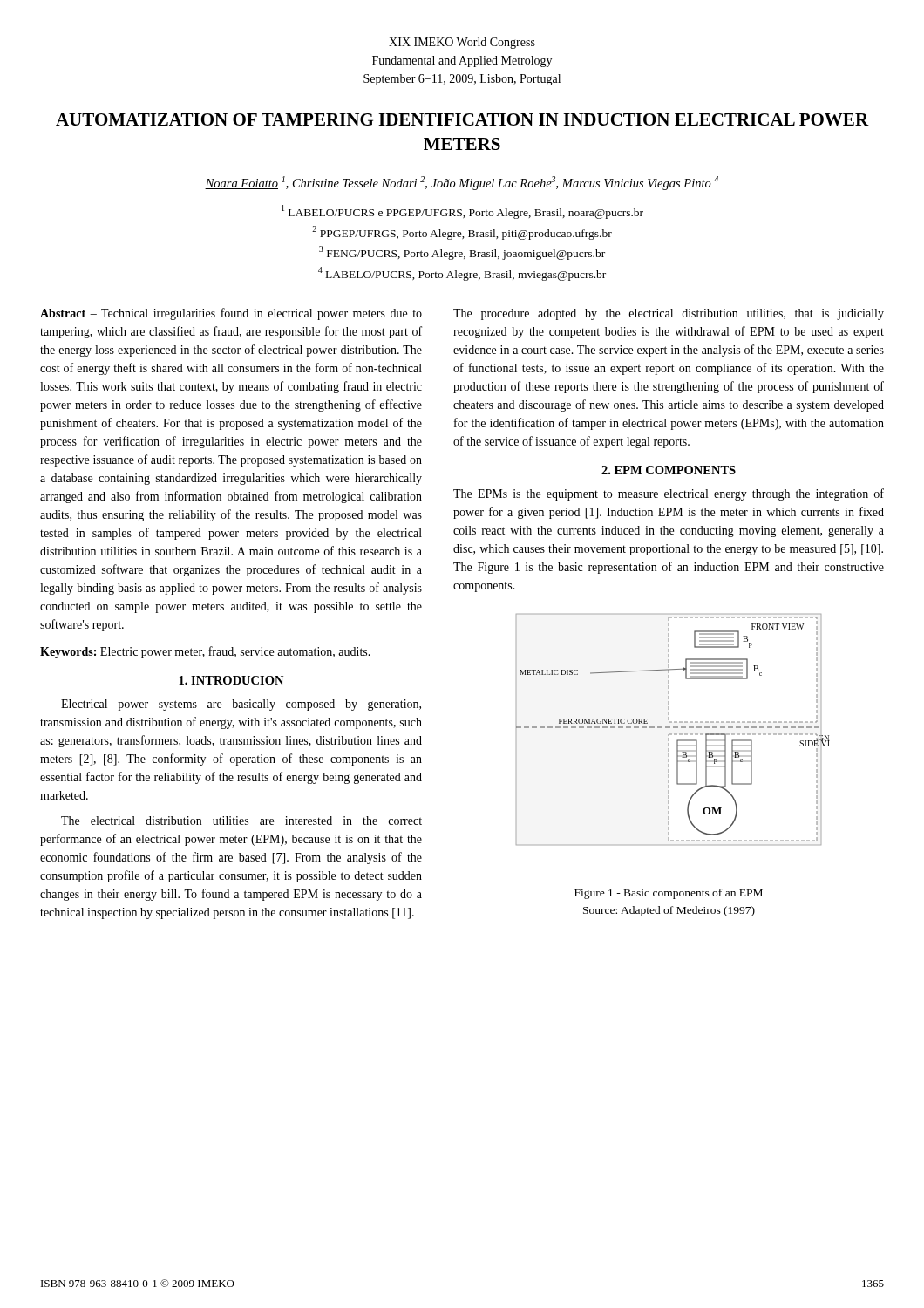The width and height of the screenshot is (924, 1308).
Task: Point to the caption beginning "Figure 1 - Basic components"
Action: 669,901
